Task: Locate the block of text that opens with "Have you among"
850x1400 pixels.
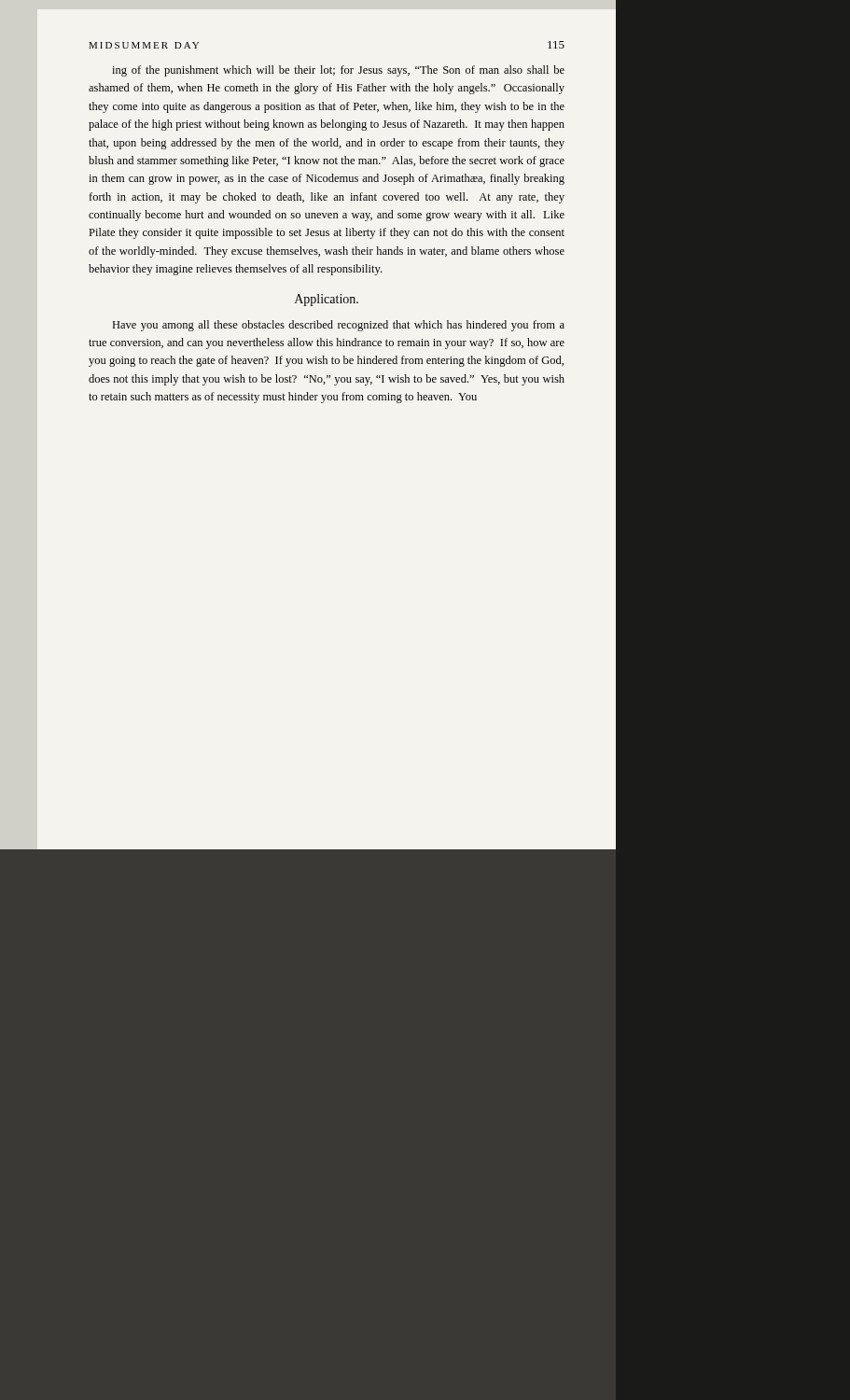Action: 327,360
